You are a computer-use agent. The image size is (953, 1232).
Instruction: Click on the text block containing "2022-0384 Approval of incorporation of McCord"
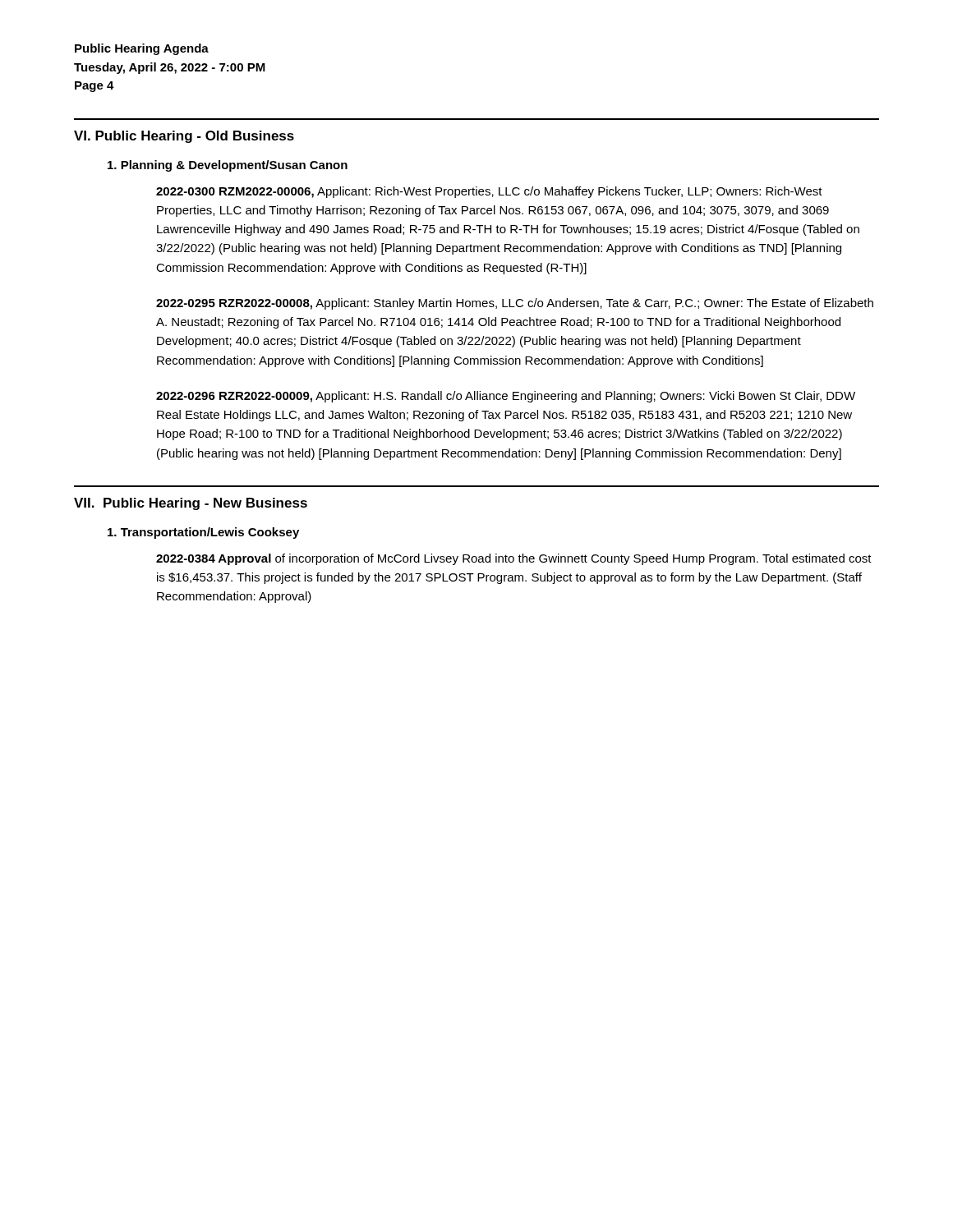[514, 577]
